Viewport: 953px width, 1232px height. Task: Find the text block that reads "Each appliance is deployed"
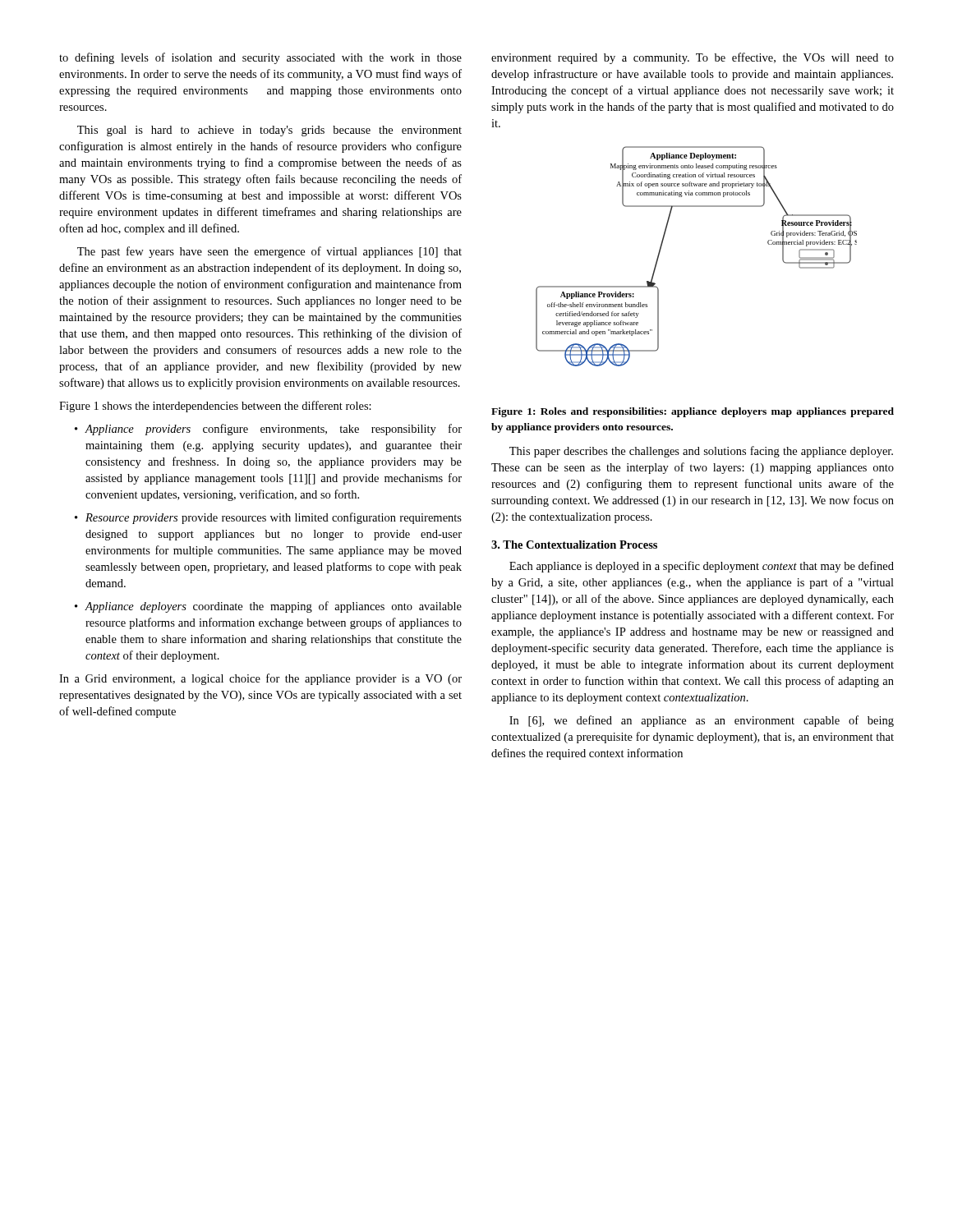point(693,632)
